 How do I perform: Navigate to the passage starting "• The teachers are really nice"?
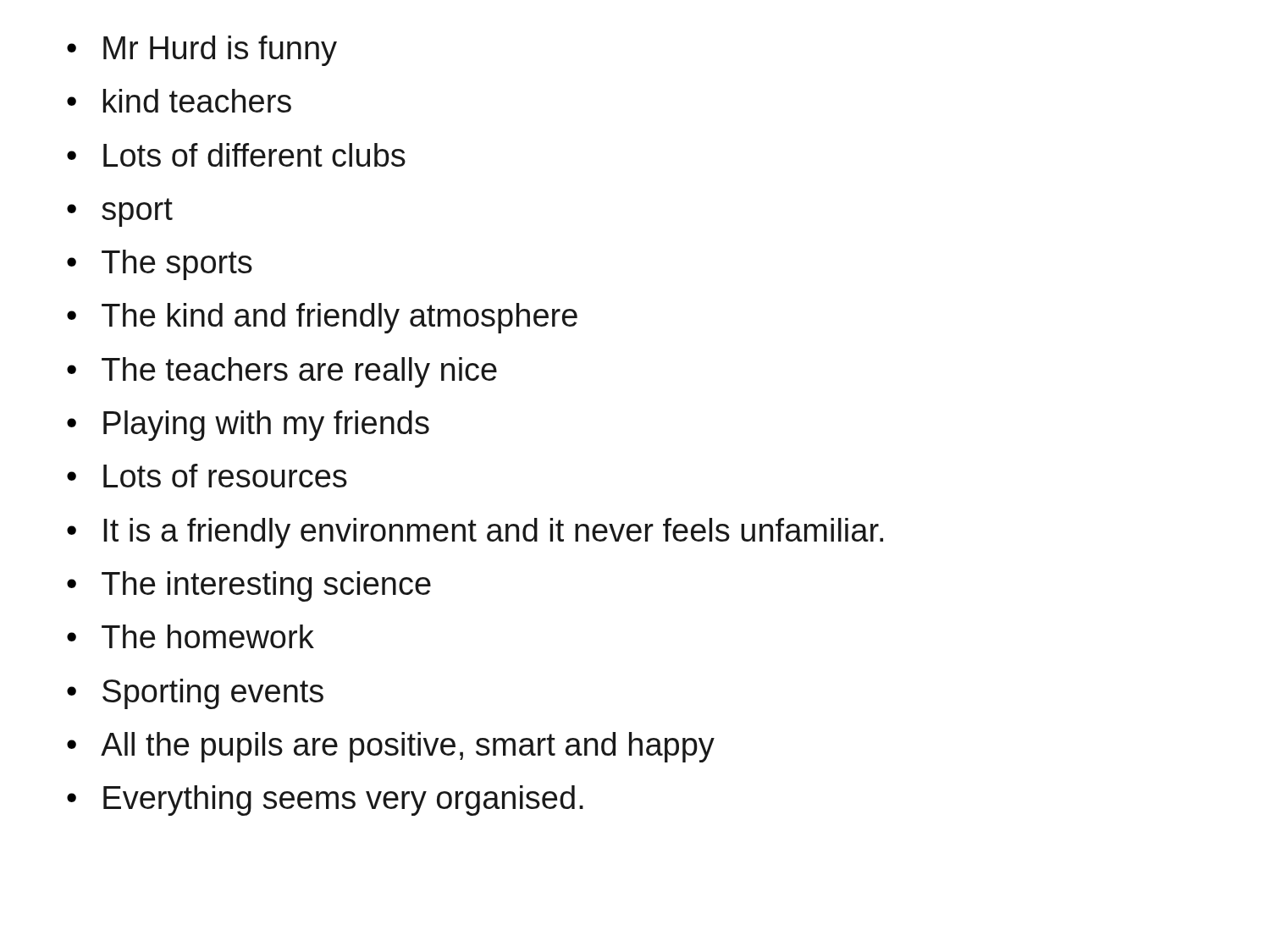coord(282,370)
